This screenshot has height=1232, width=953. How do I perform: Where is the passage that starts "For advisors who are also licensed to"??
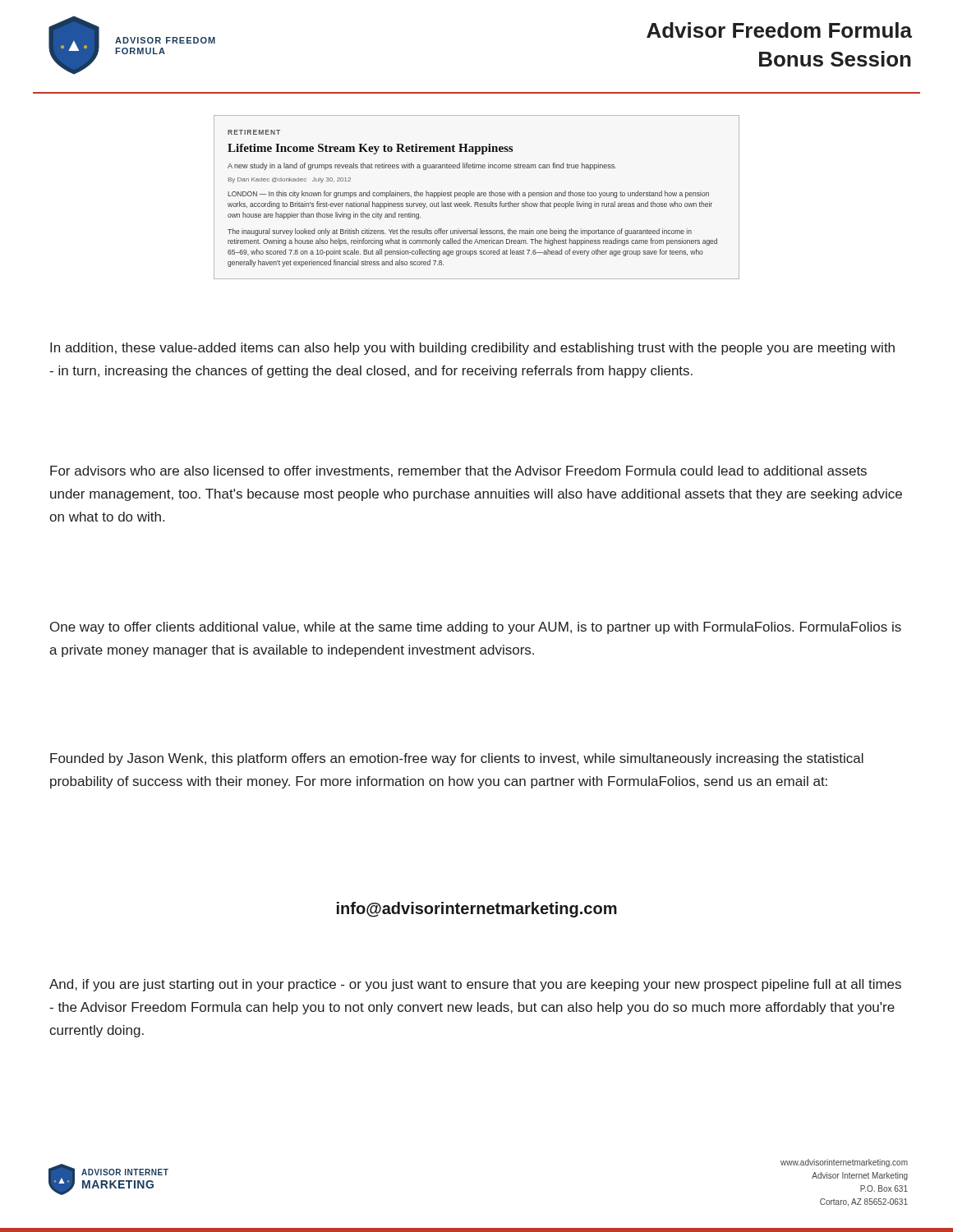[x=476, y=494]
